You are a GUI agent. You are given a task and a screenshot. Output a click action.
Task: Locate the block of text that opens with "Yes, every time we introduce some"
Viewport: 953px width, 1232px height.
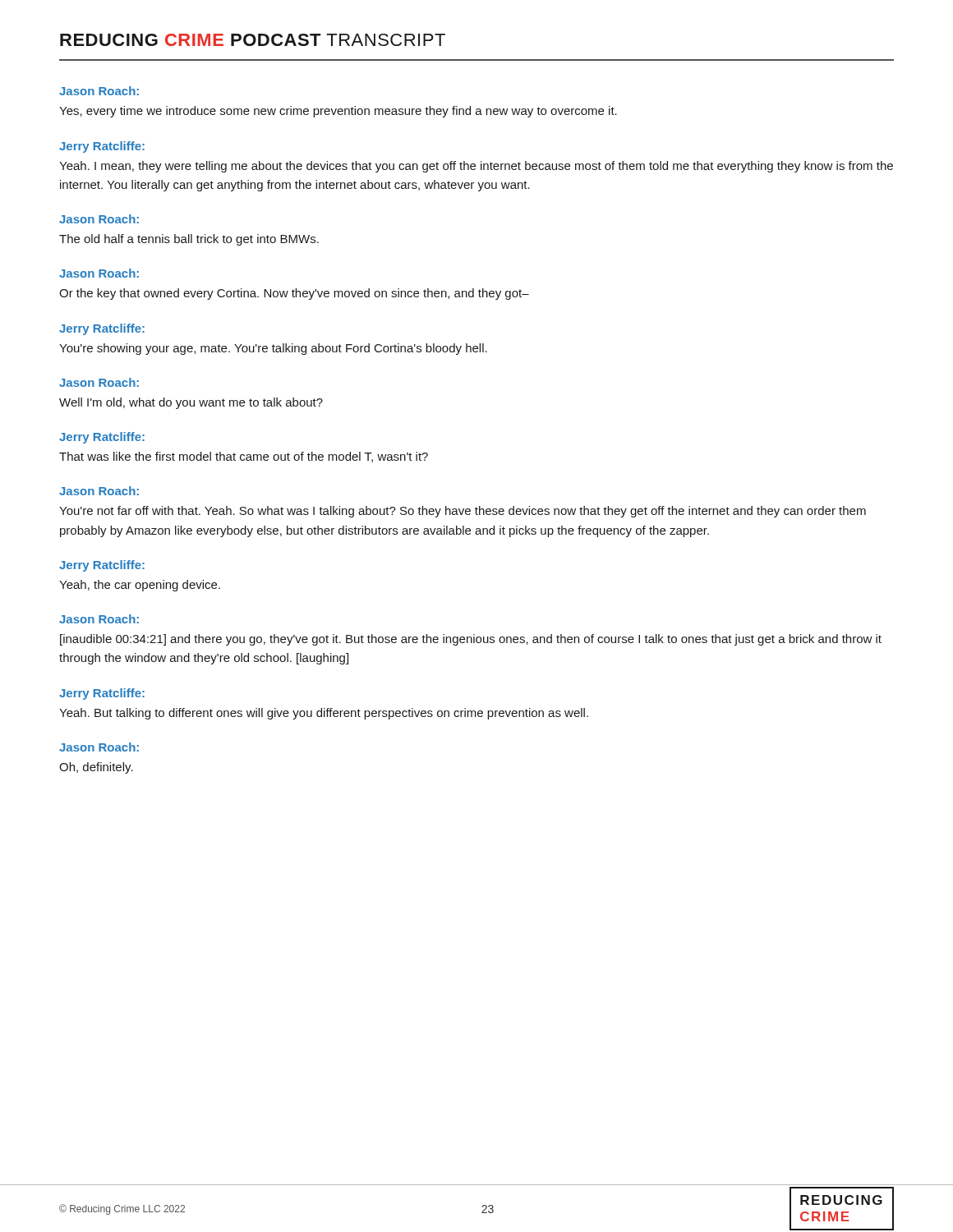tap(338, 111)
